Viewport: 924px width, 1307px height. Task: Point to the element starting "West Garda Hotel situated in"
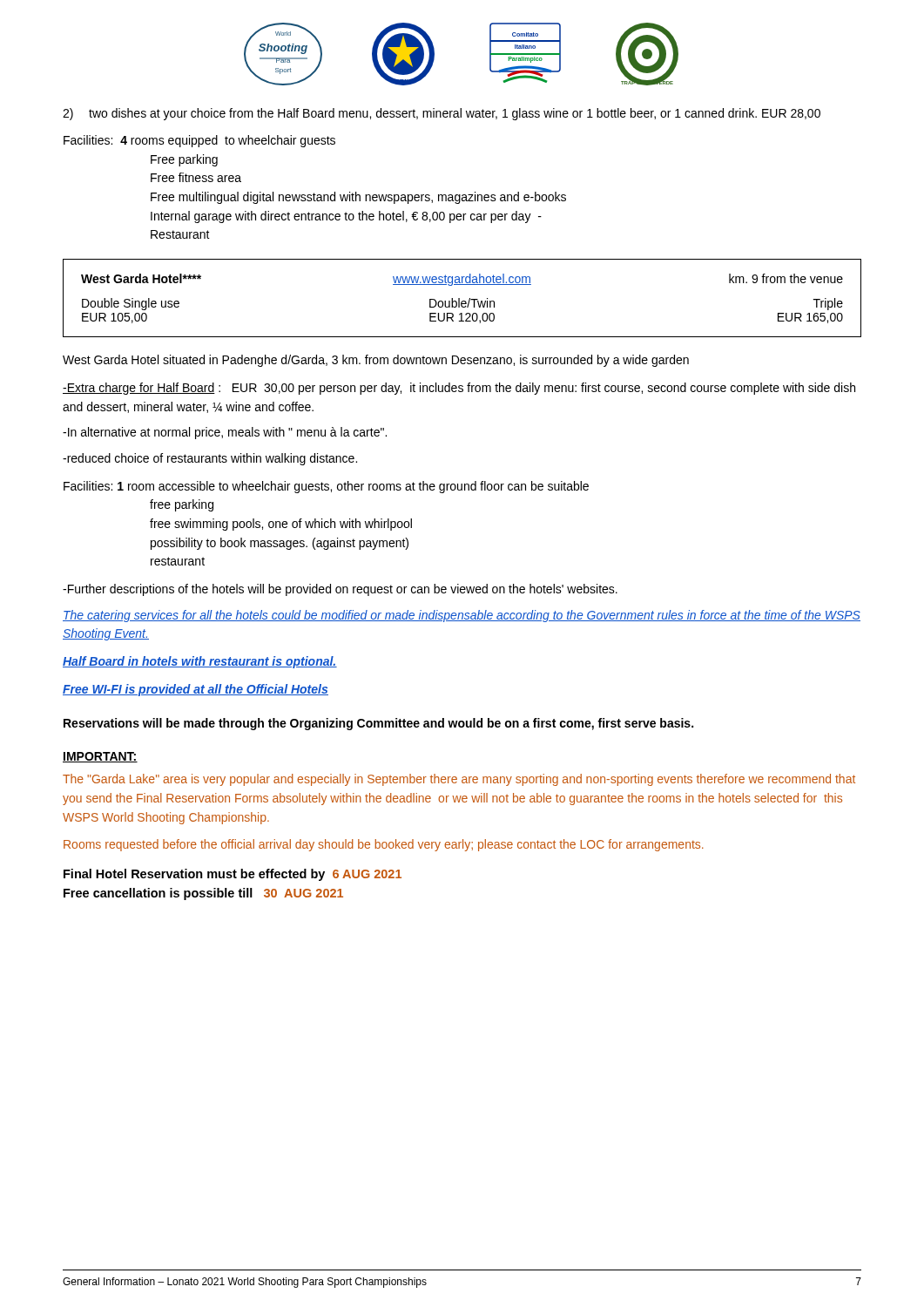tap(376, 360)
